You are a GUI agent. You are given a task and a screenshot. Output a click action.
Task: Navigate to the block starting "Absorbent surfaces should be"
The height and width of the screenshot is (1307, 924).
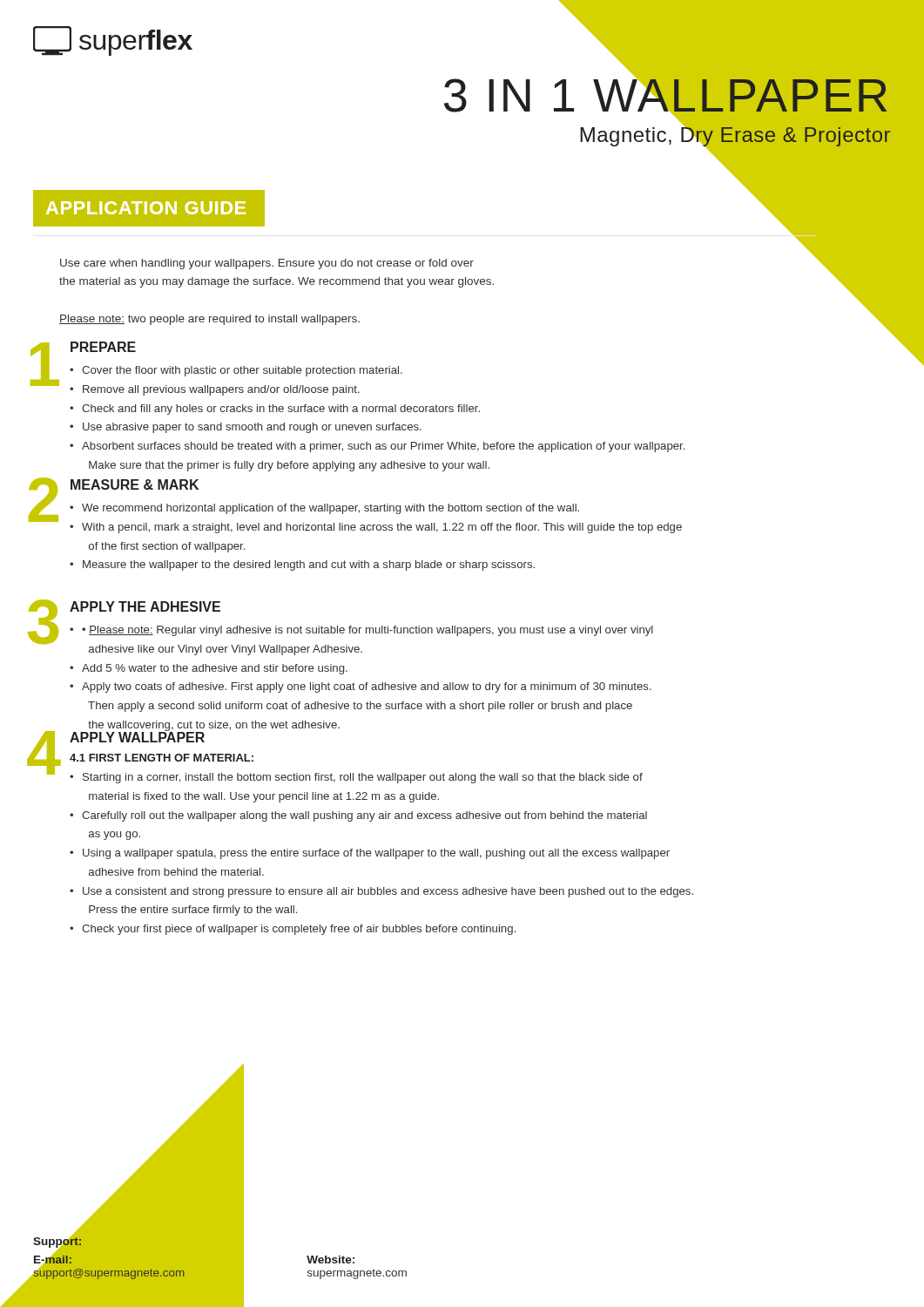click(384, 455)
